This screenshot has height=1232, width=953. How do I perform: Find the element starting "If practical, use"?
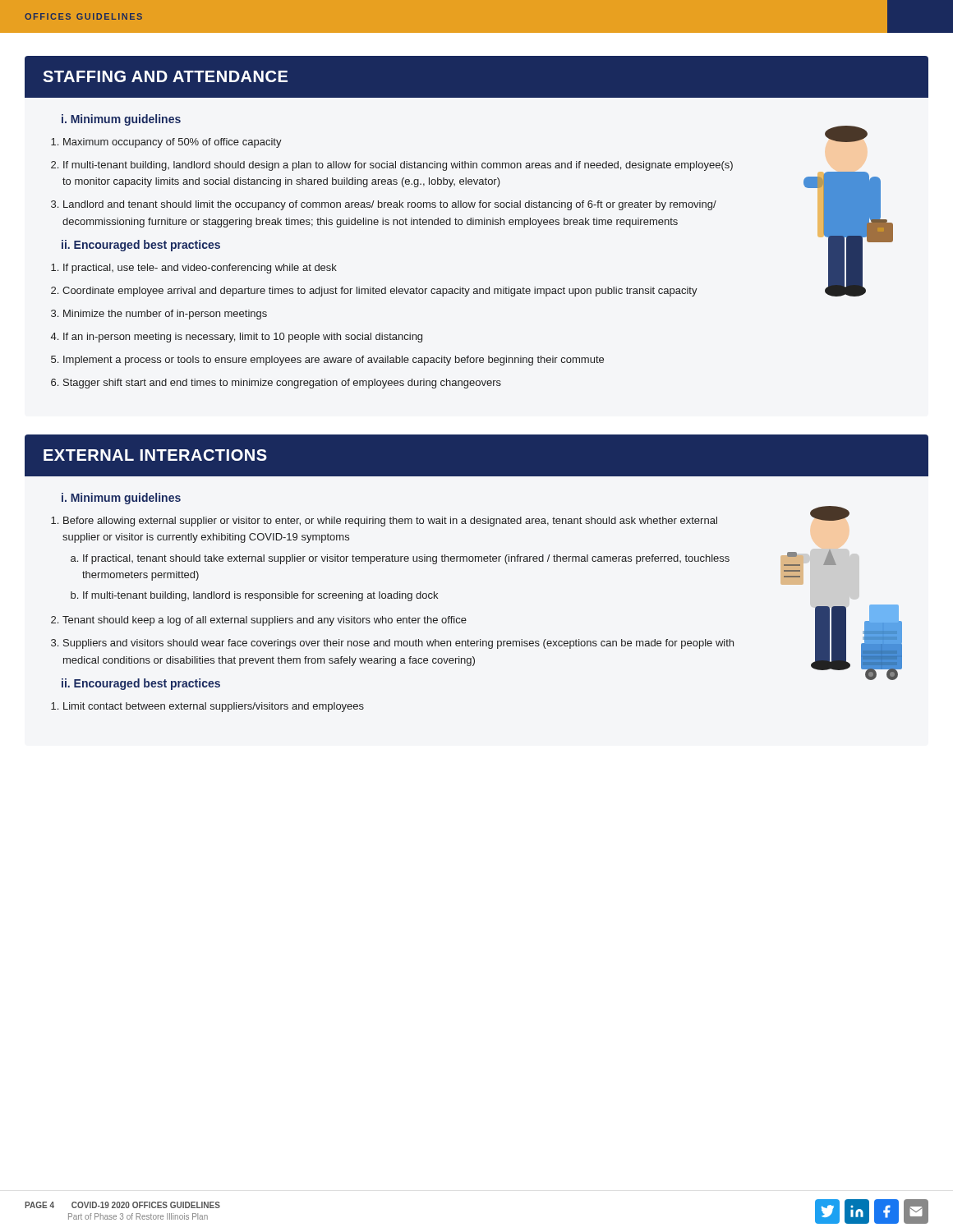(x=200, y=267)
